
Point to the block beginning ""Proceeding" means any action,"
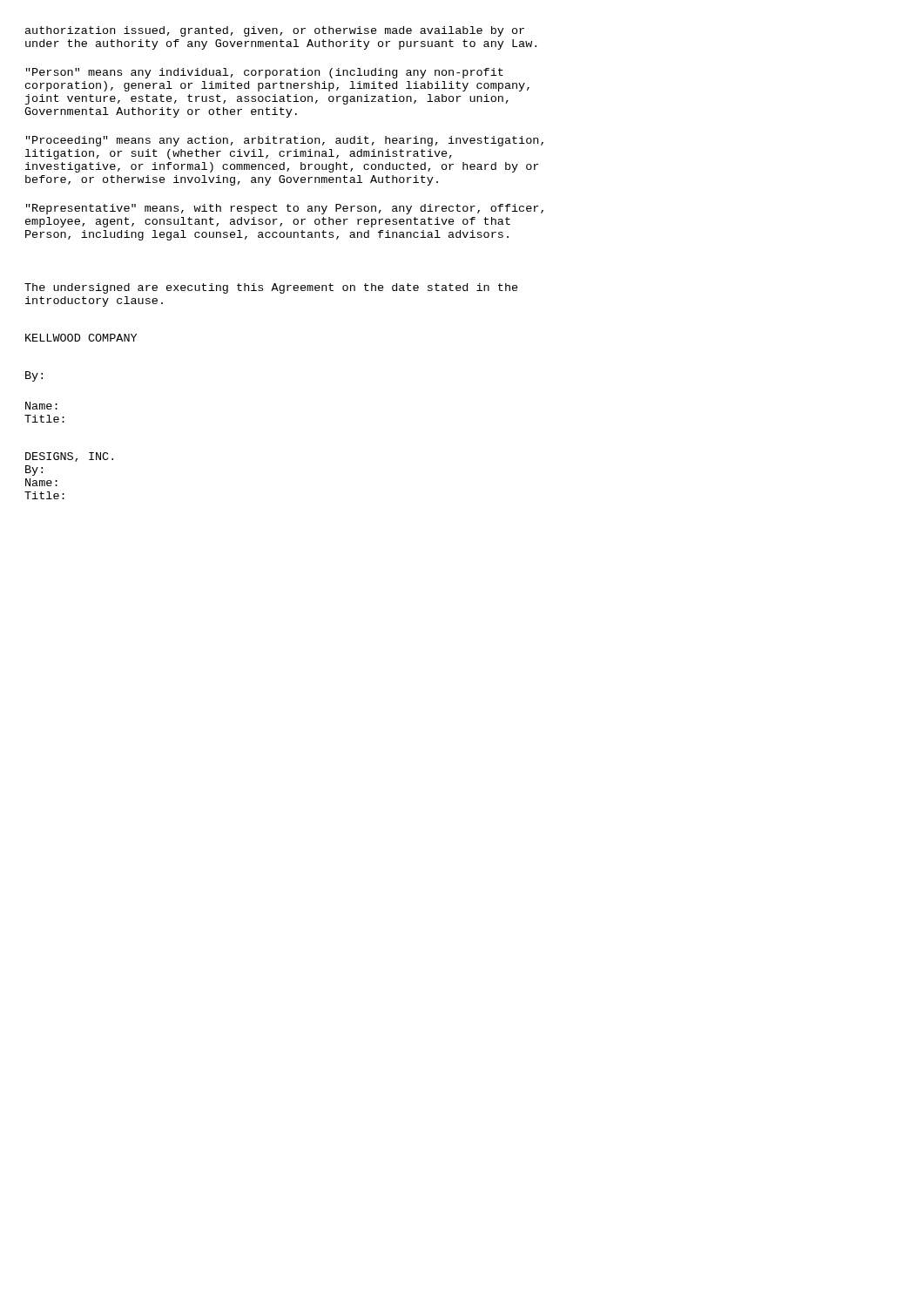[x=462, y=160]
